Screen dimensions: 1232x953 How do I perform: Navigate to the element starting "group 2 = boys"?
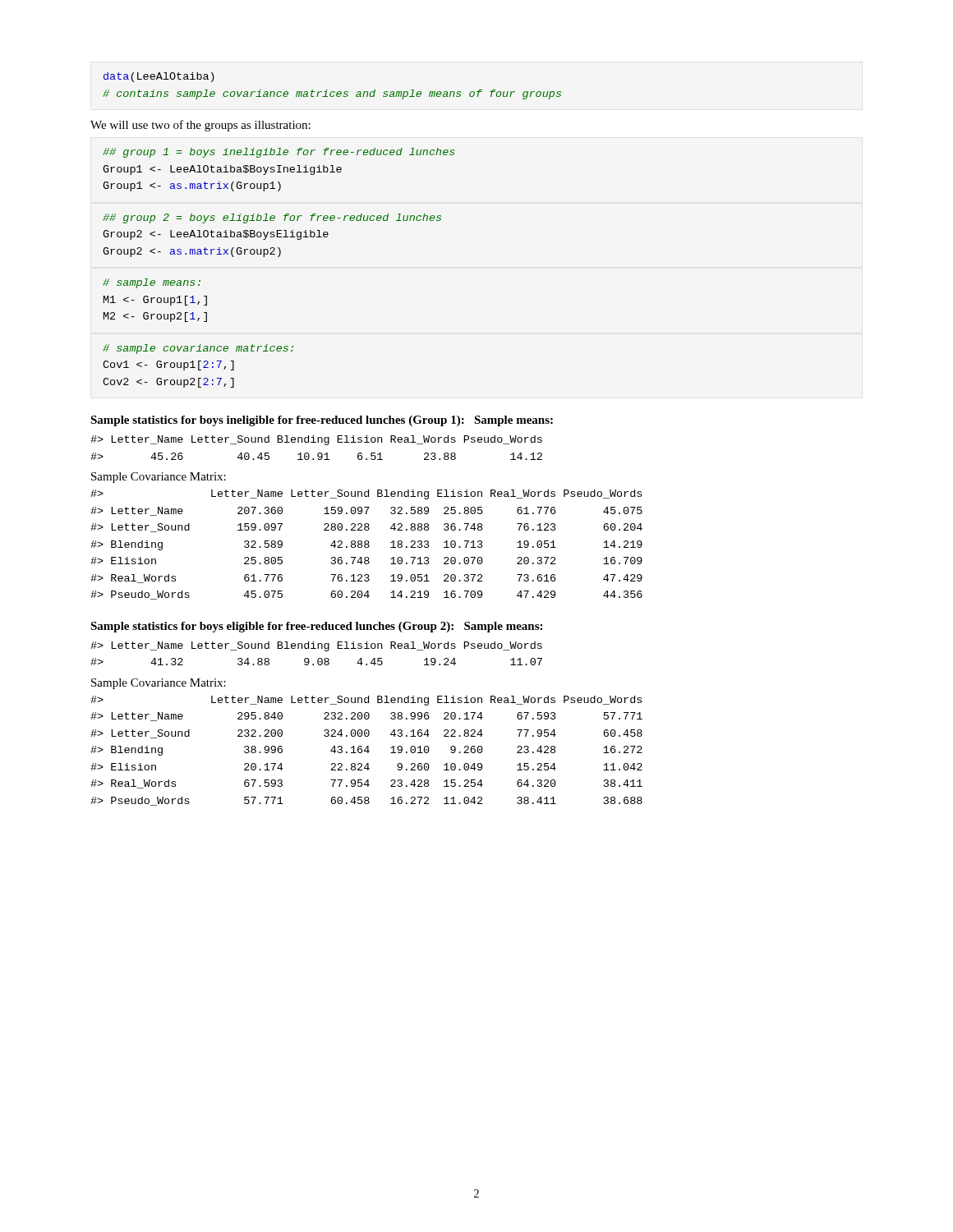click(x=272, y=218)
